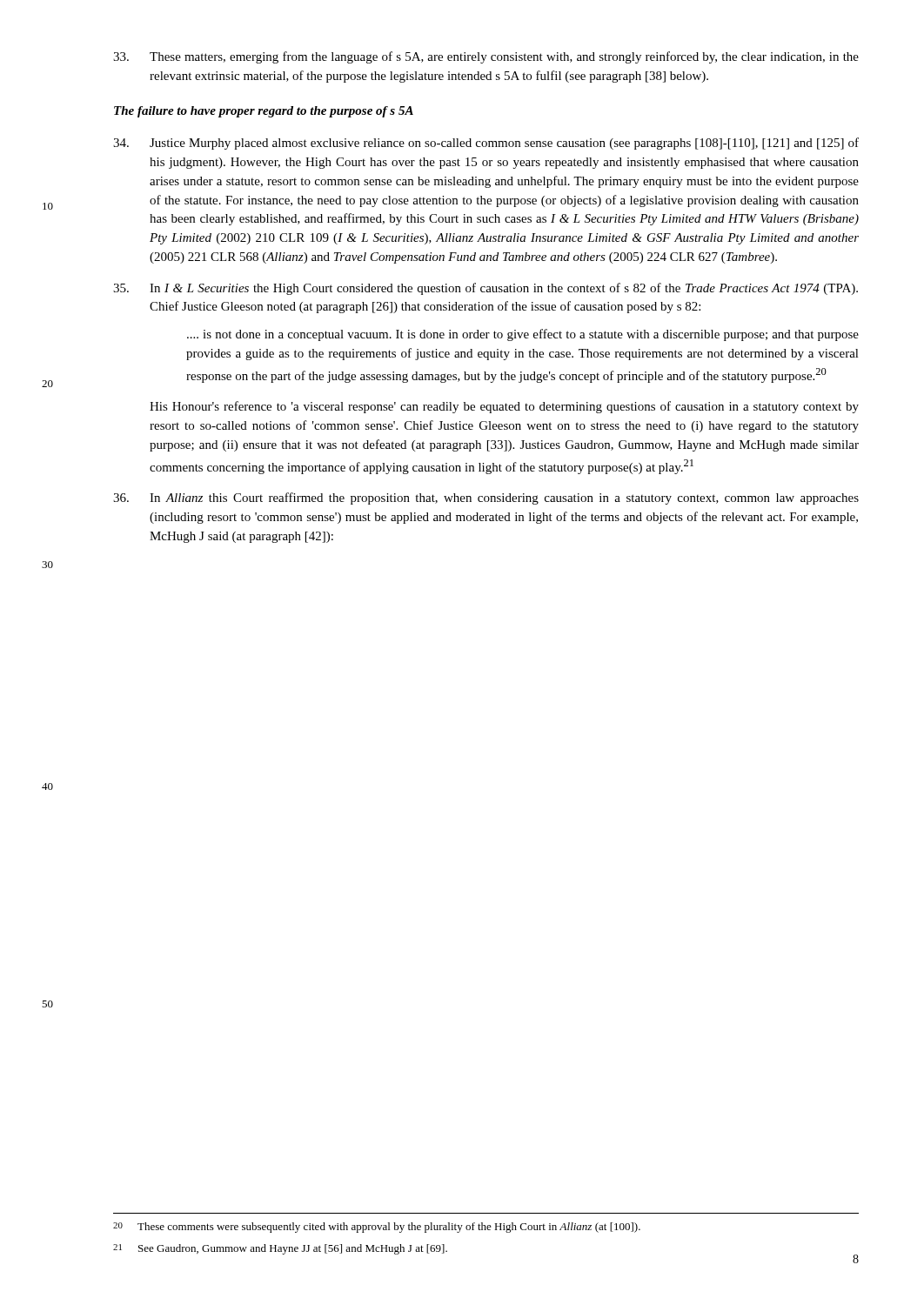Locate the block of text that opens with "21 See Gaudron, Gummow and Hayne JJ"

tap(285, 1251)
